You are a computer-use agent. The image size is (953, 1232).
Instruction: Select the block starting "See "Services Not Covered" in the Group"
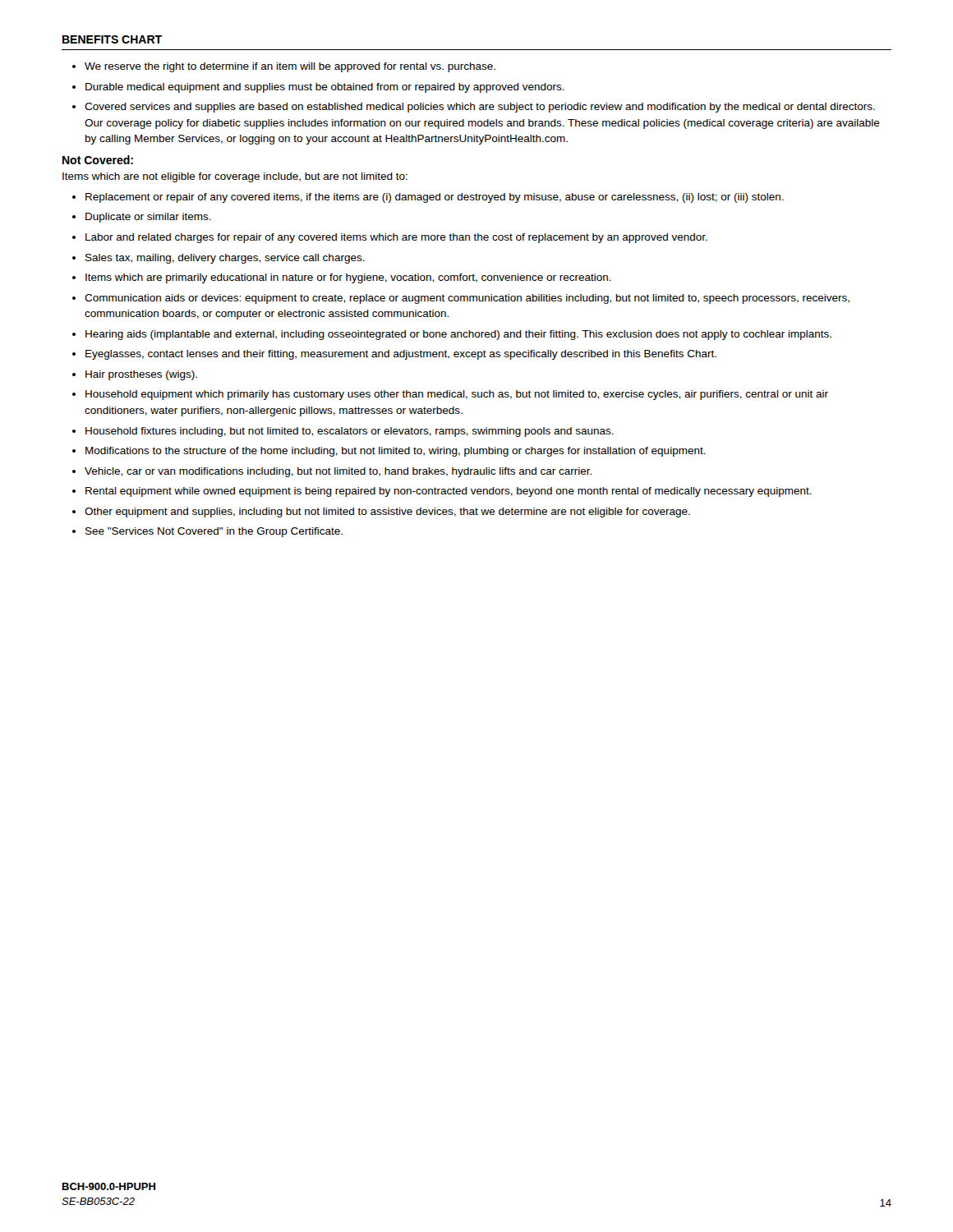point(214,531)
